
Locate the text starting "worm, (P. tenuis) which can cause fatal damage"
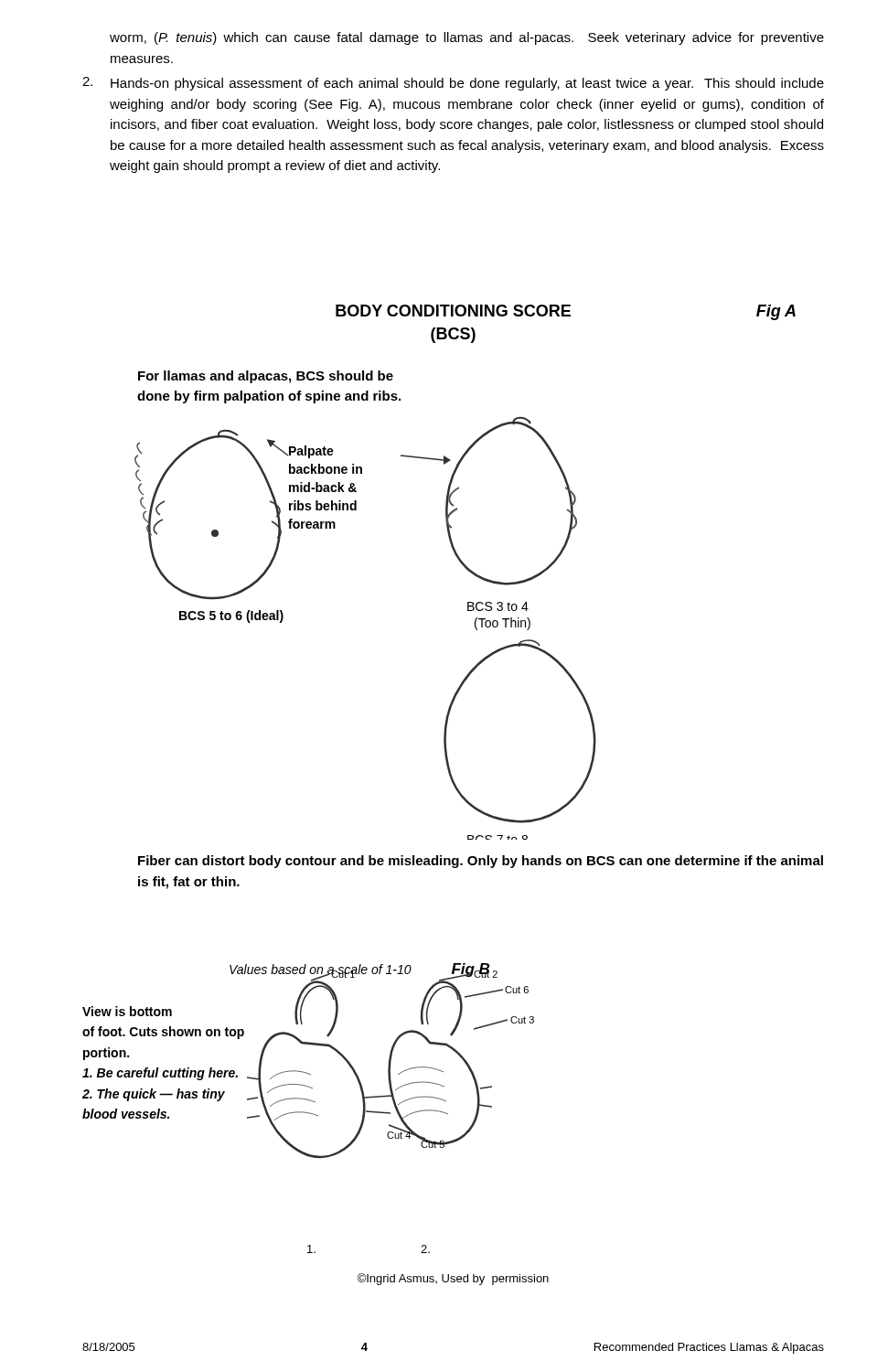(x=467, y=47)
